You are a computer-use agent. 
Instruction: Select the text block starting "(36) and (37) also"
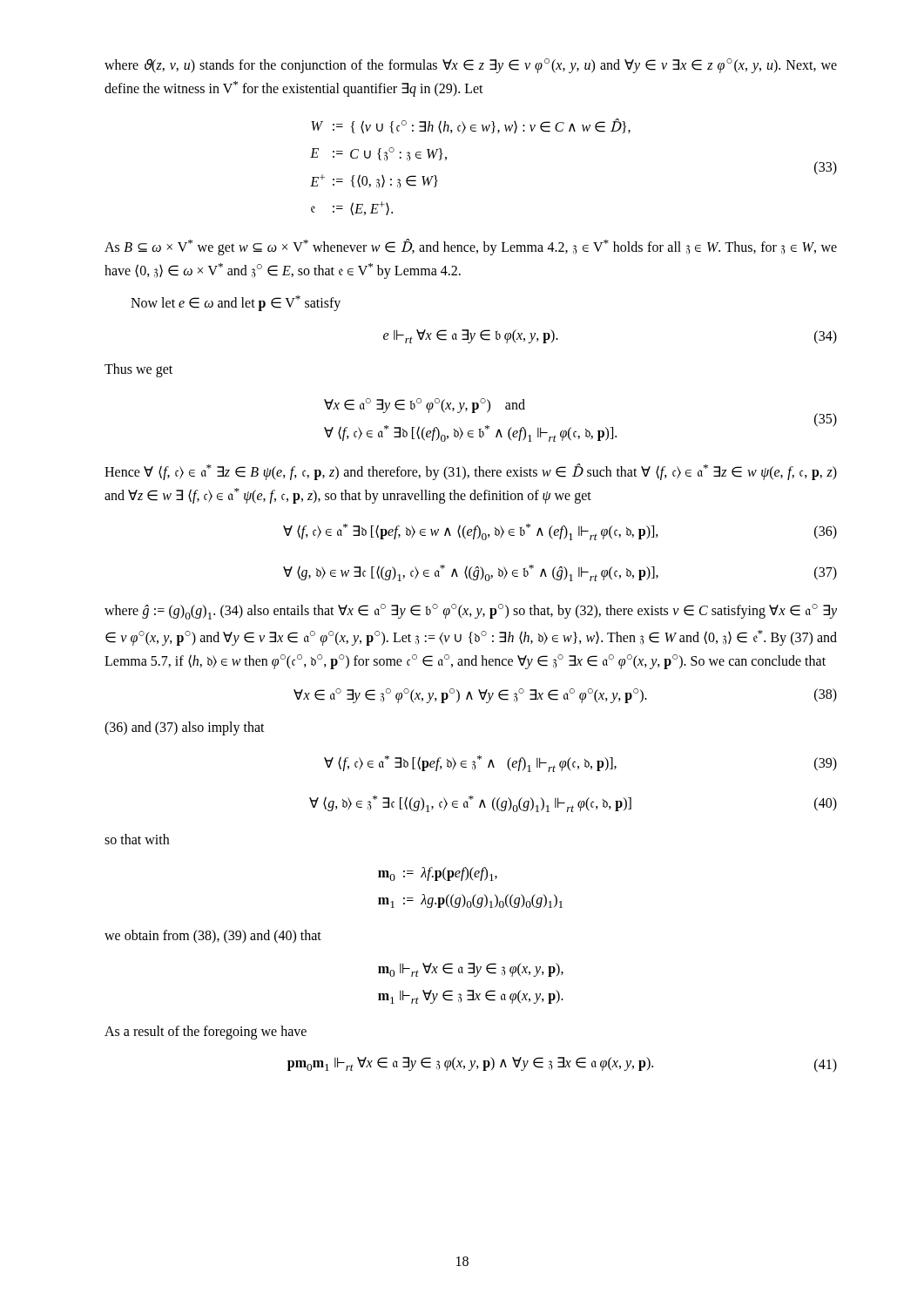184,727
